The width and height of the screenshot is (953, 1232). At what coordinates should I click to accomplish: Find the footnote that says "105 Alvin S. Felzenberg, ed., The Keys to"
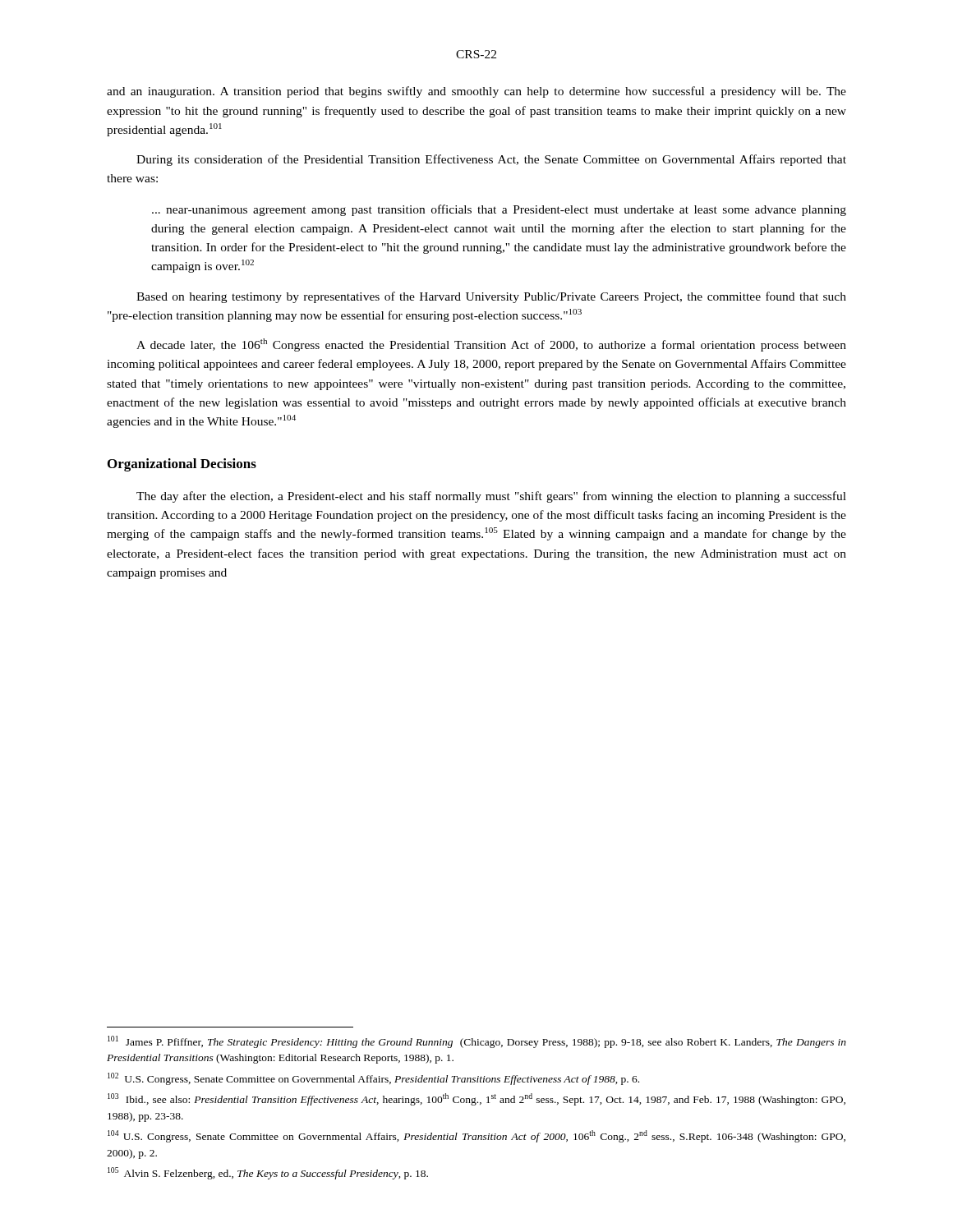(x=268, y=1173)
